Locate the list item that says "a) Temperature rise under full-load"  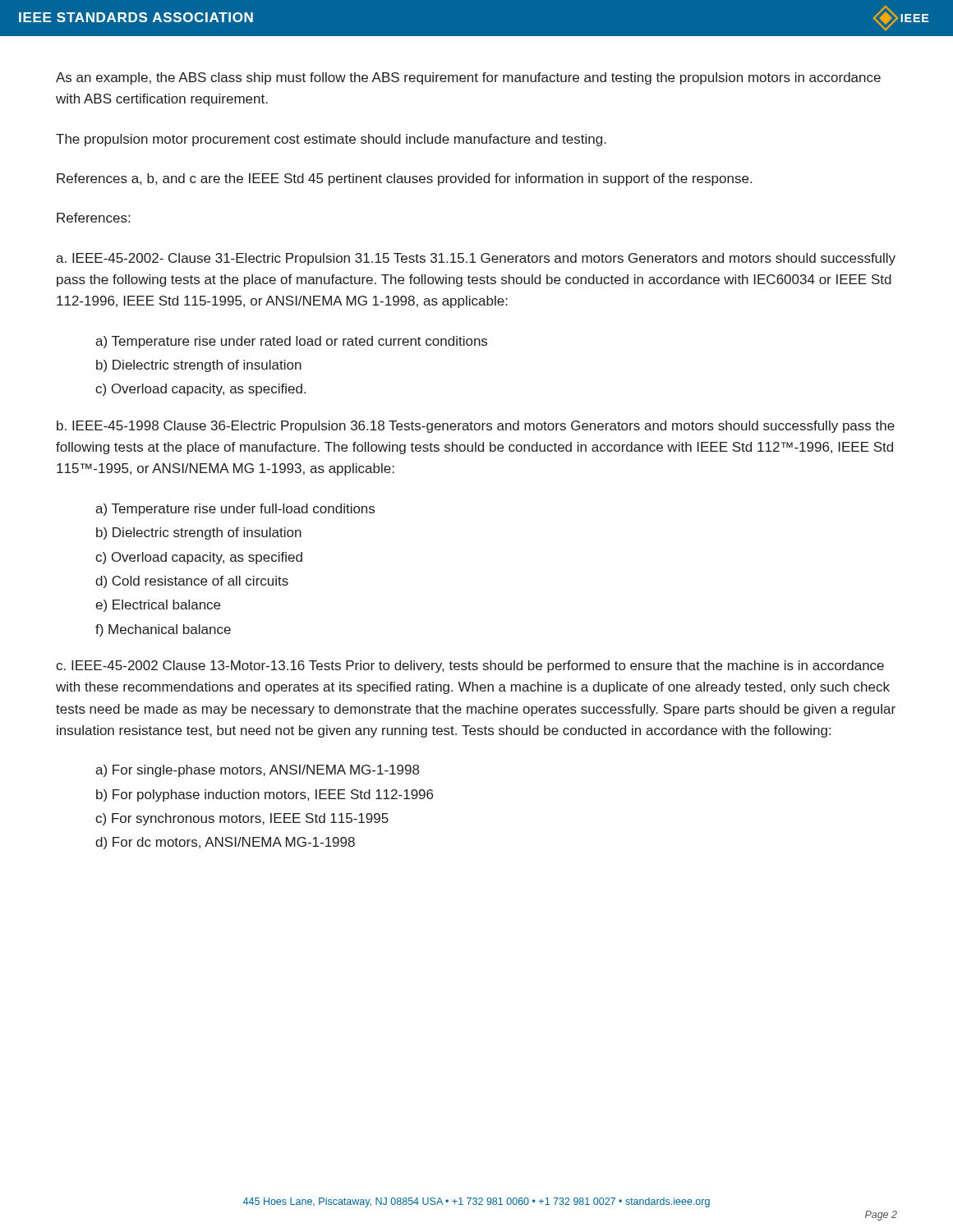235,509
